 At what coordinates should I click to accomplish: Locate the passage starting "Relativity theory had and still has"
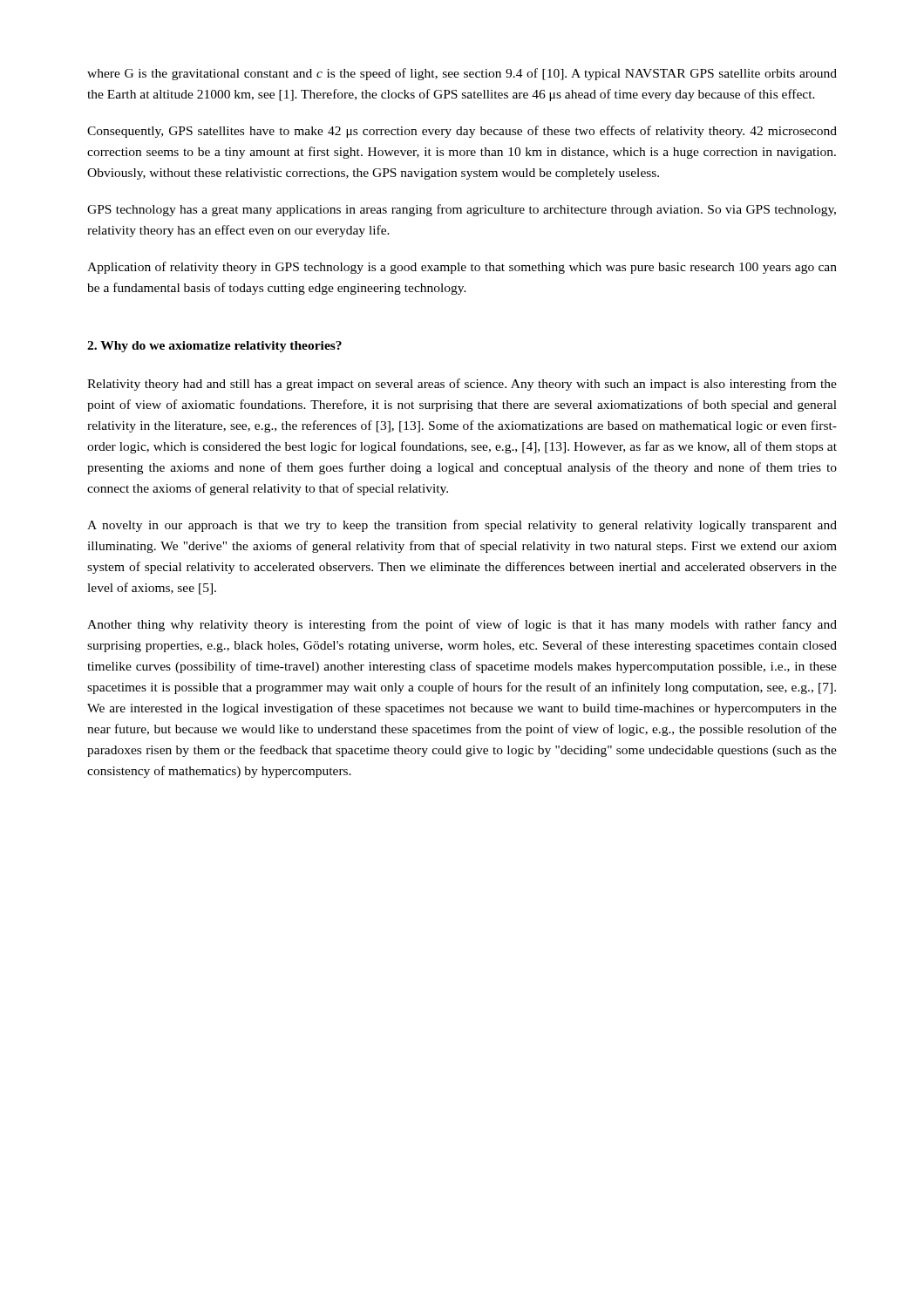(462, 436)
